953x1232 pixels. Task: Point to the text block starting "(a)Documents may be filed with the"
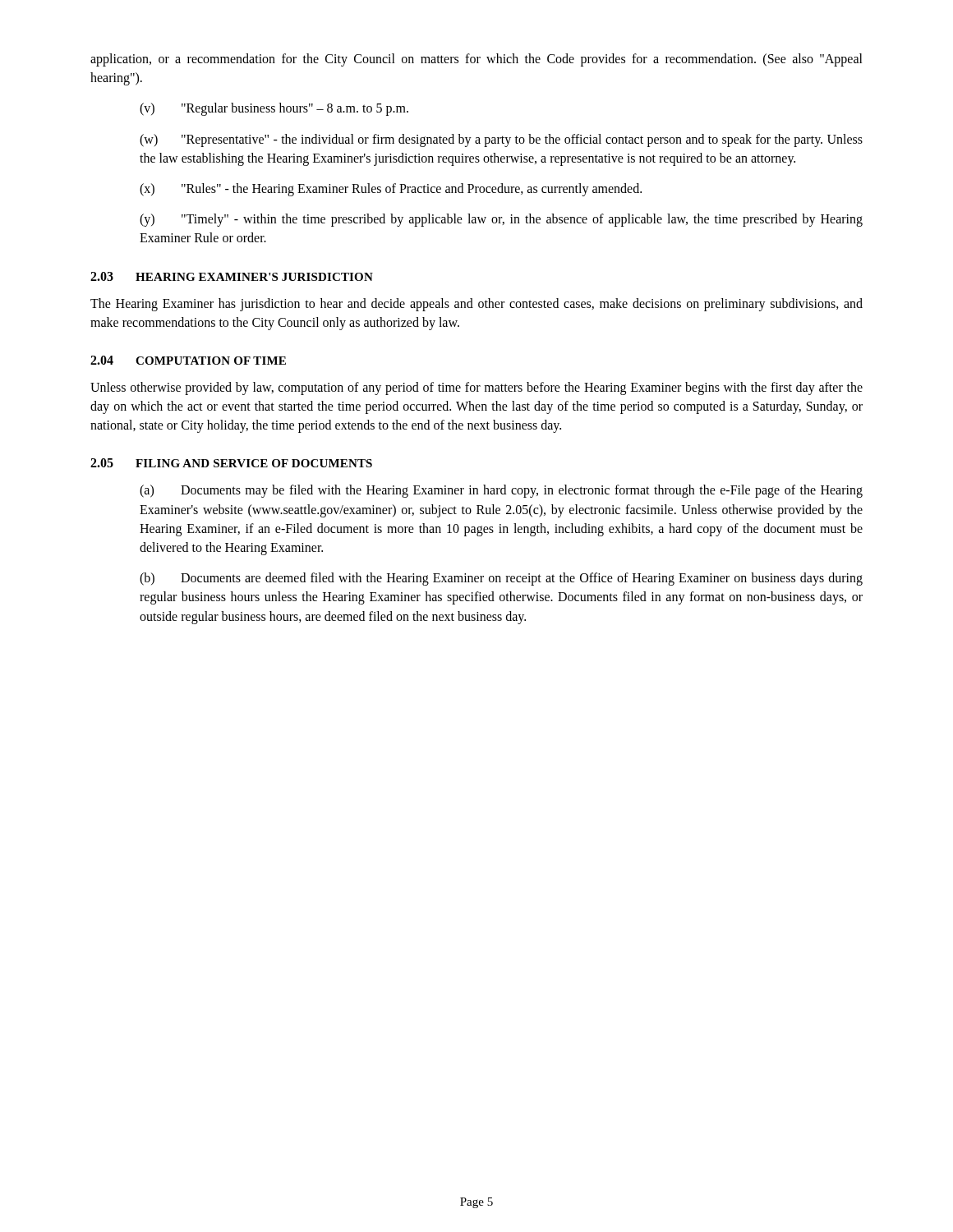tap(501, 519)
